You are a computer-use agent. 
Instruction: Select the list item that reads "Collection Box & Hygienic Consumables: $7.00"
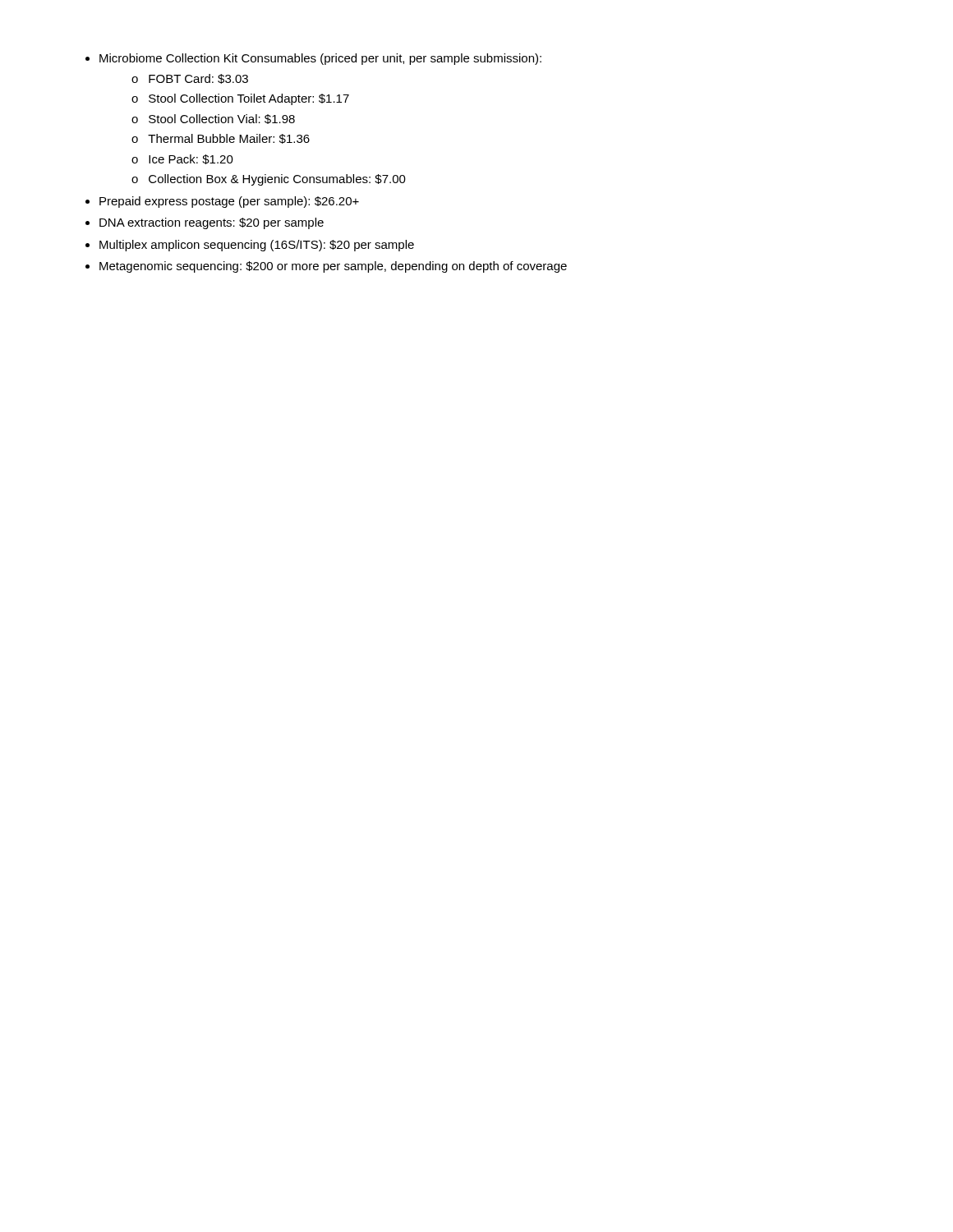277,179
